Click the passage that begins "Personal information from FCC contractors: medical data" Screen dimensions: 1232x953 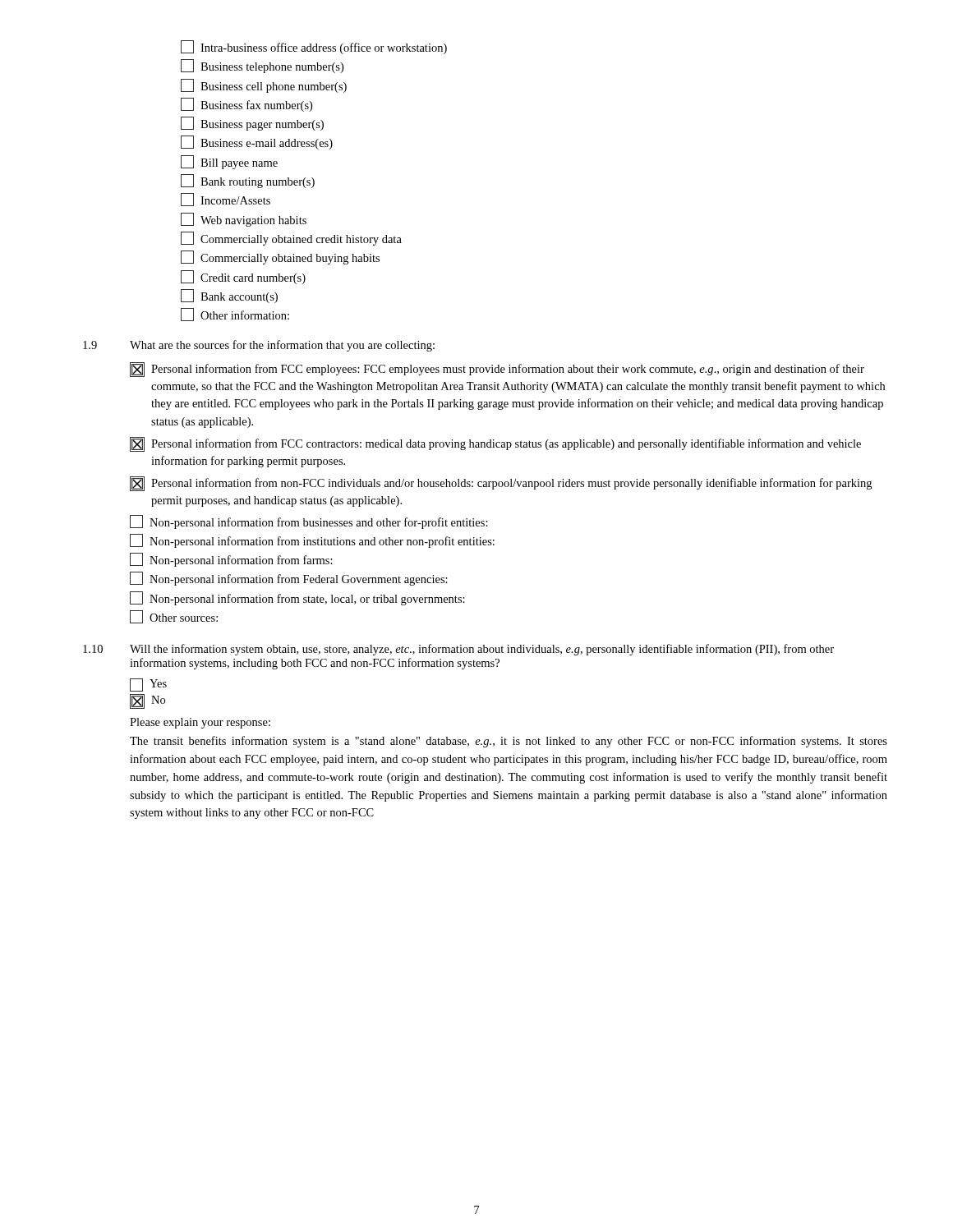pyautogui.click(x=509, y=452)
